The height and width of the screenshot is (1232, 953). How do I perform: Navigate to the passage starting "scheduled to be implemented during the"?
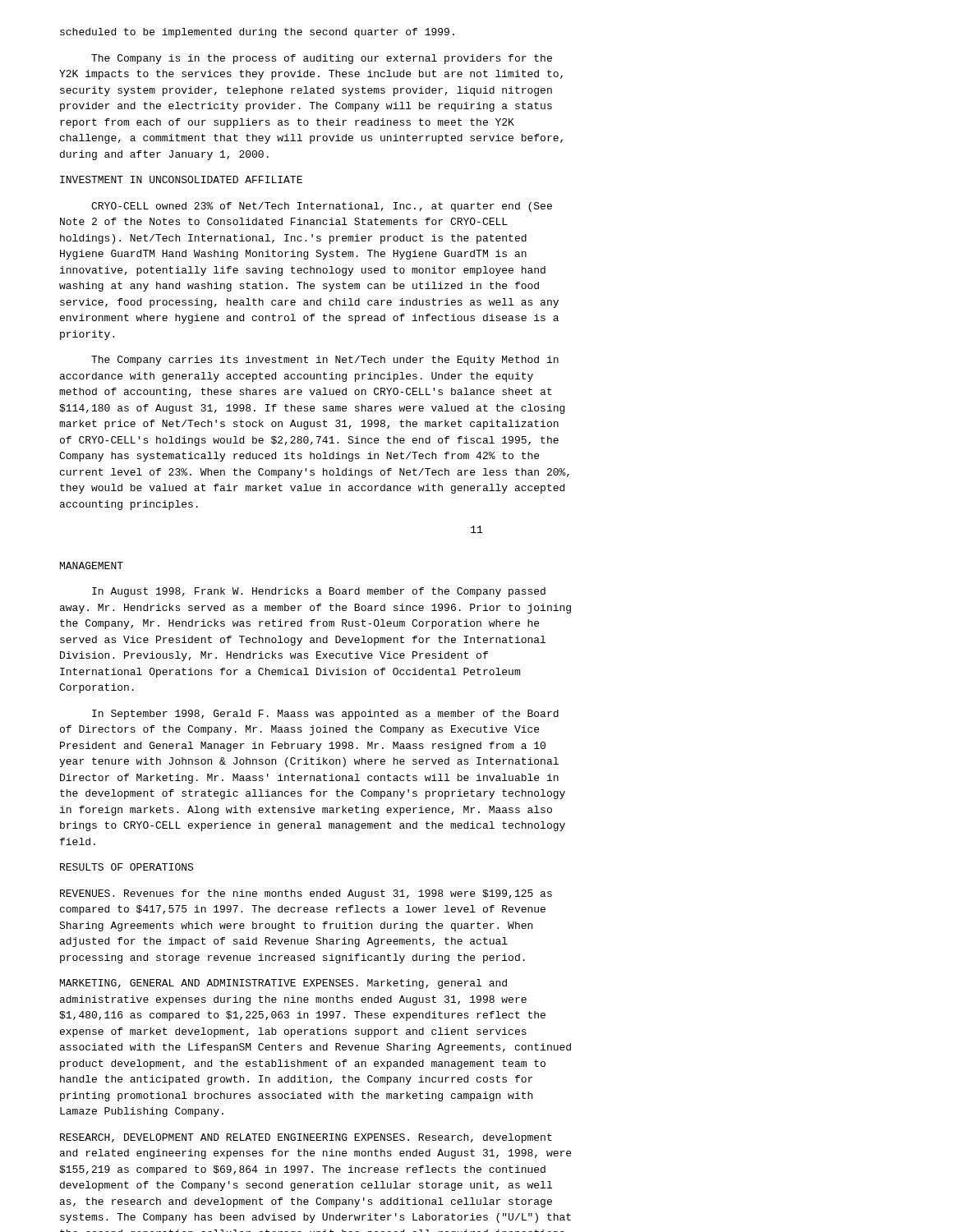click(258, 32)
